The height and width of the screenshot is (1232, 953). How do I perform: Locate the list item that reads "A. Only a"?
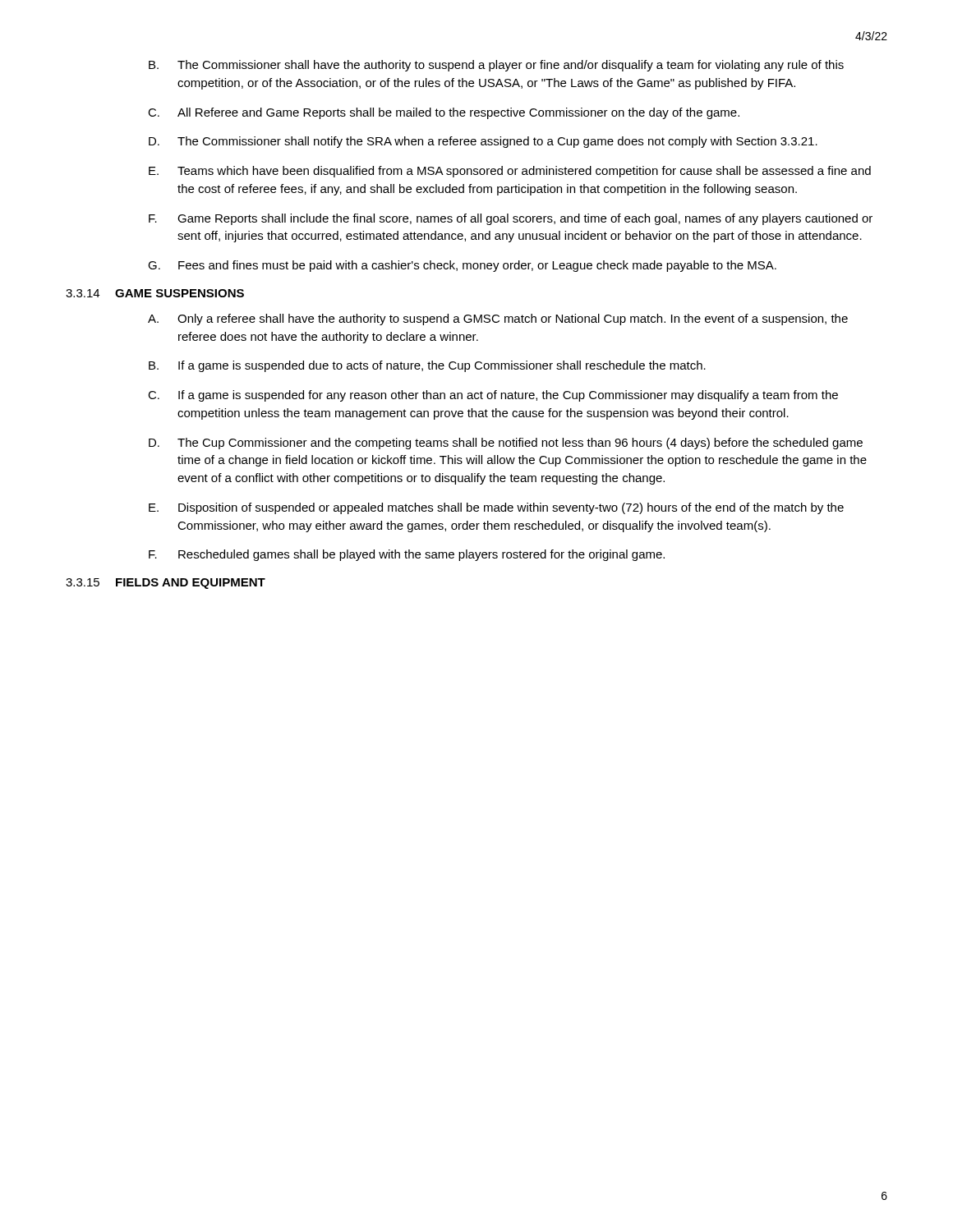pos(518,327)
